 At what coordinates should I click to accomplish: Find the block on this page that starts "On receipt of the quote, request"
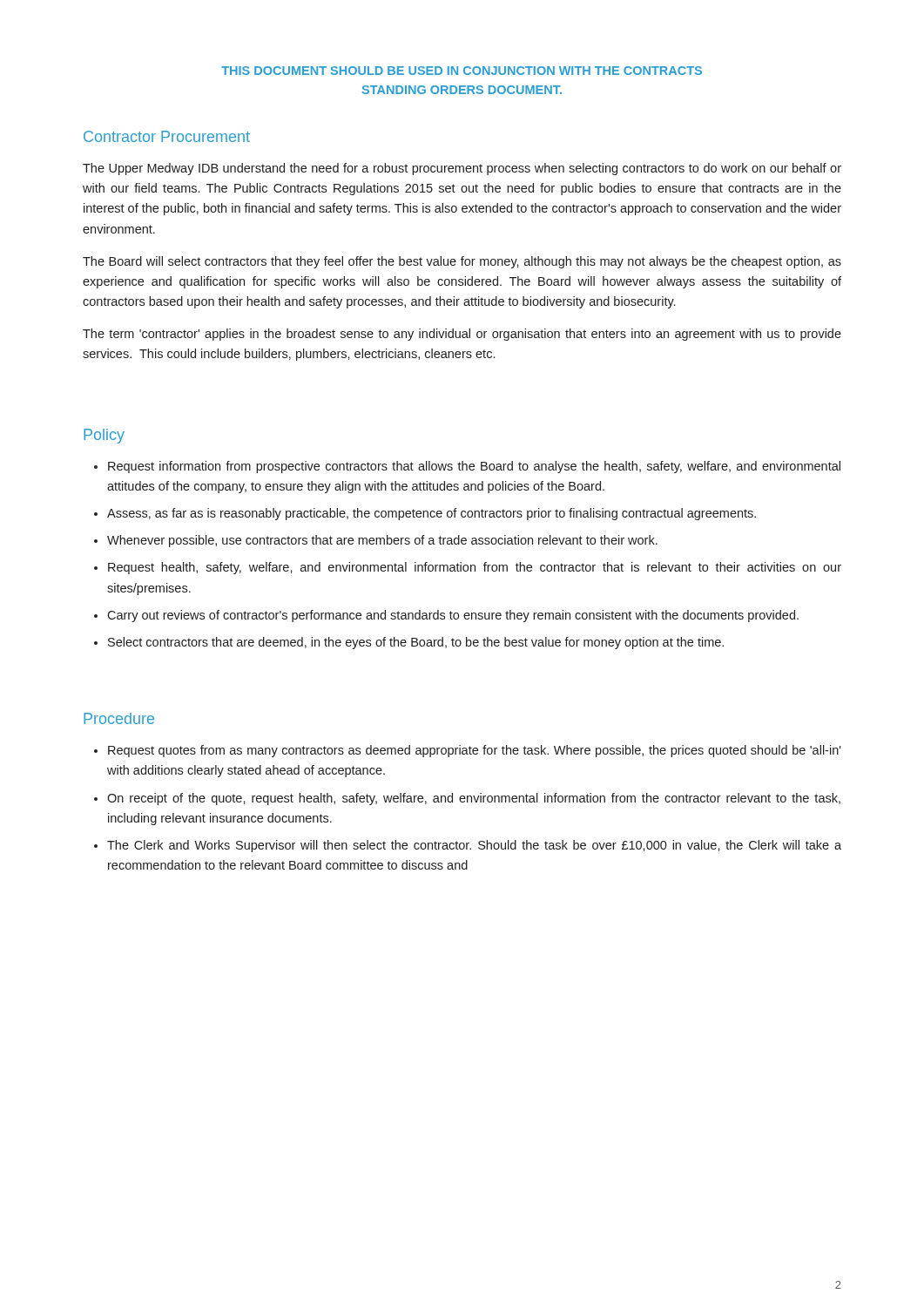(x=474, y=808)
